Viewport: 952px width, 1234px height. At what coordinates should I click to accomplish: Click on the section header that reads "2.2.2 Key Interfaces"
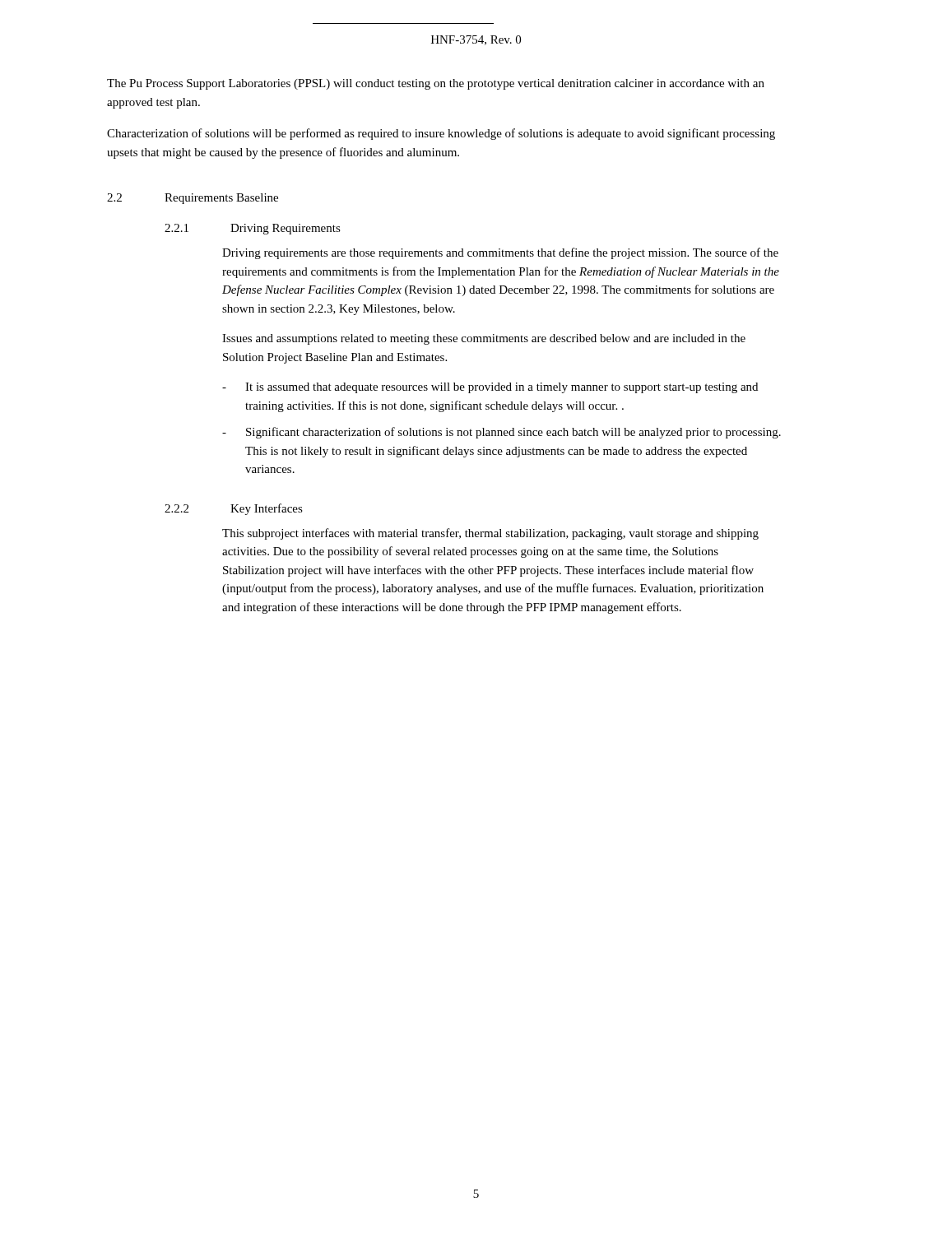click(234, 508)
